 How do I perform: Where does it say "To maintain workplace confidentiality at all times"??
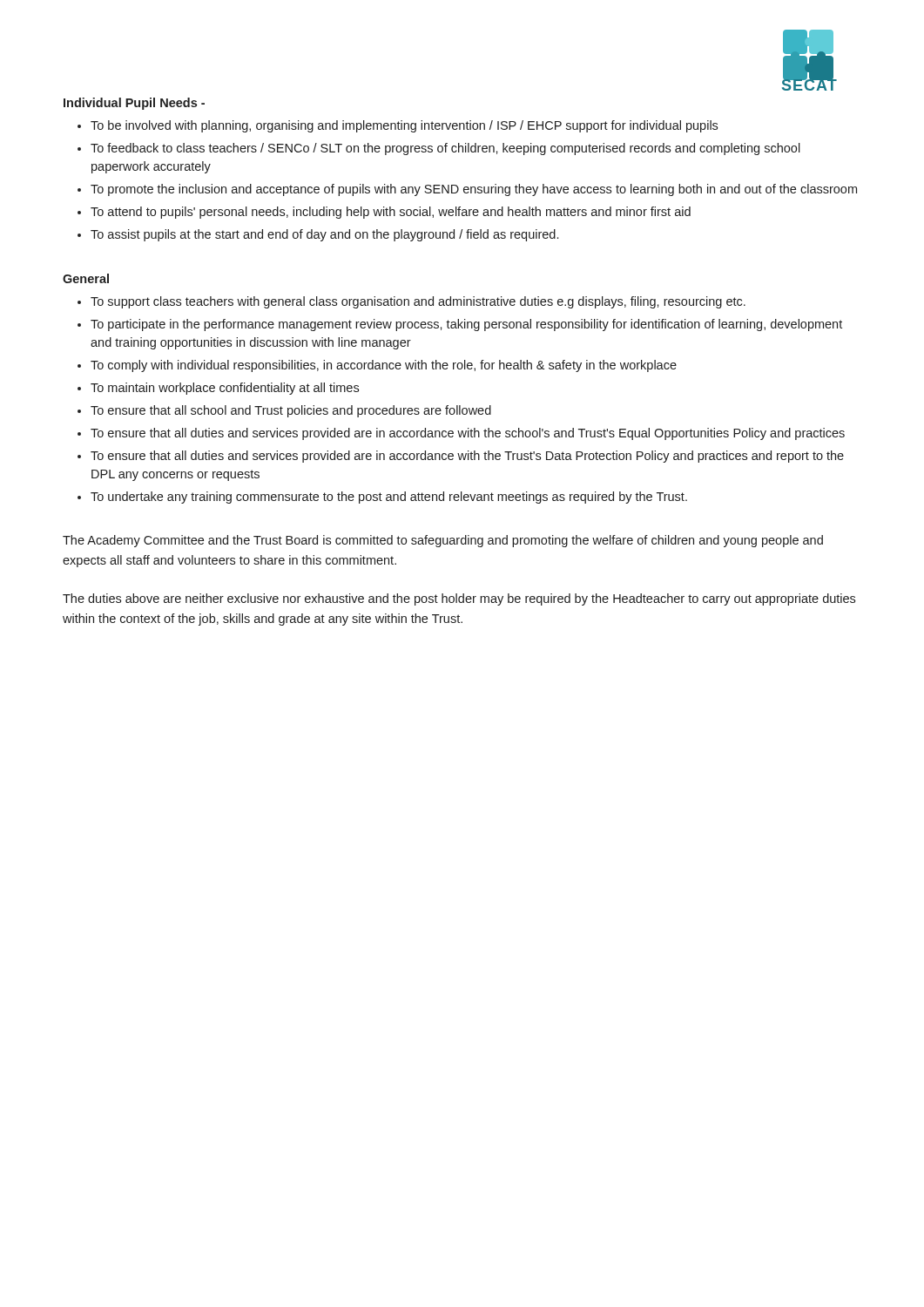[x=225, y=388]
